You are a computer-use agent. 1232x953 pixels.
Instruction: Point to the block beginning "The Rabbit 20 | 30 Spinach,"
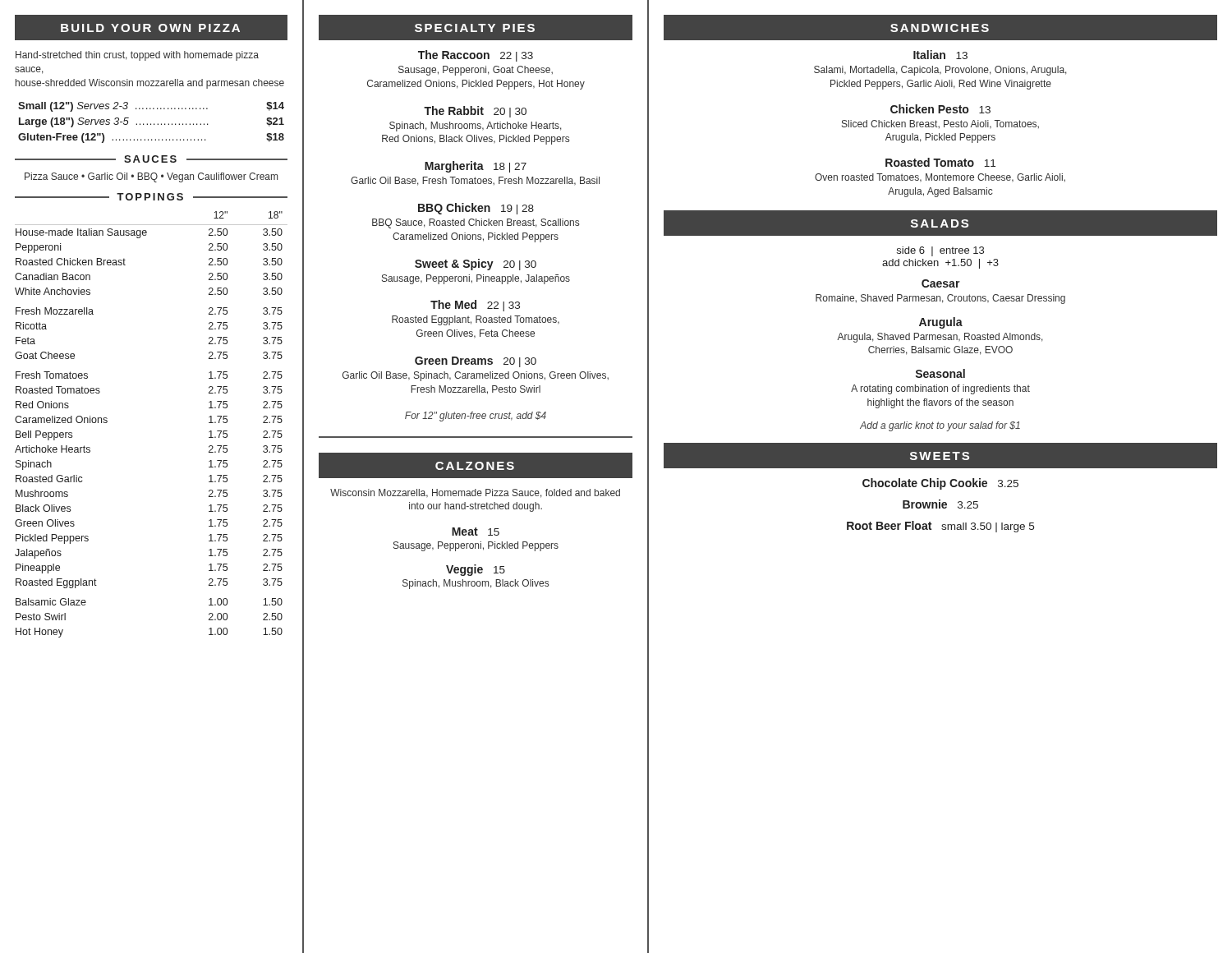(476, 125)
